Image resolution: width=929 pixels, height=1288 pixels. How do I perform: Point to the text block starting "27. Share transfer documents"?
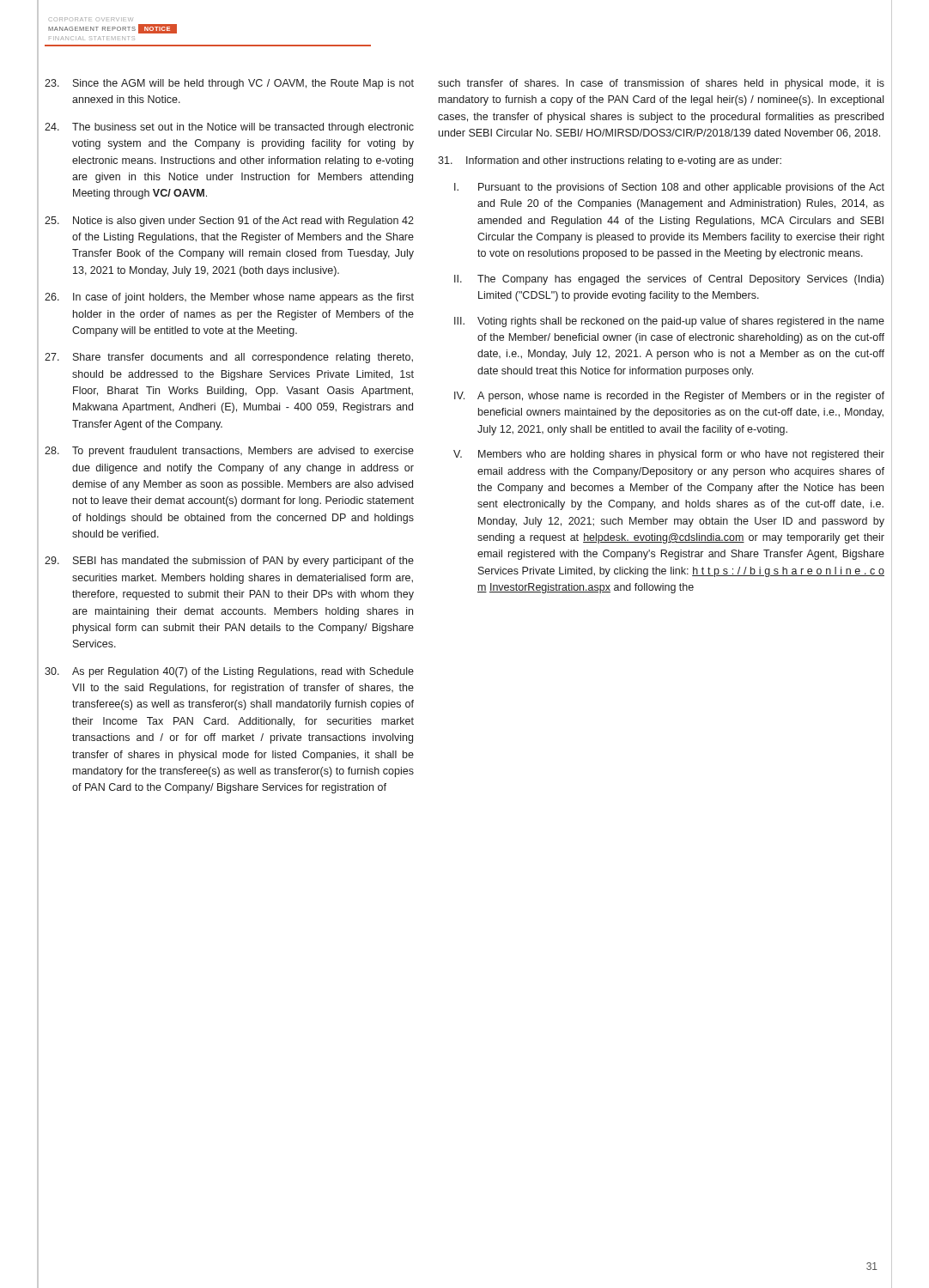229,391
